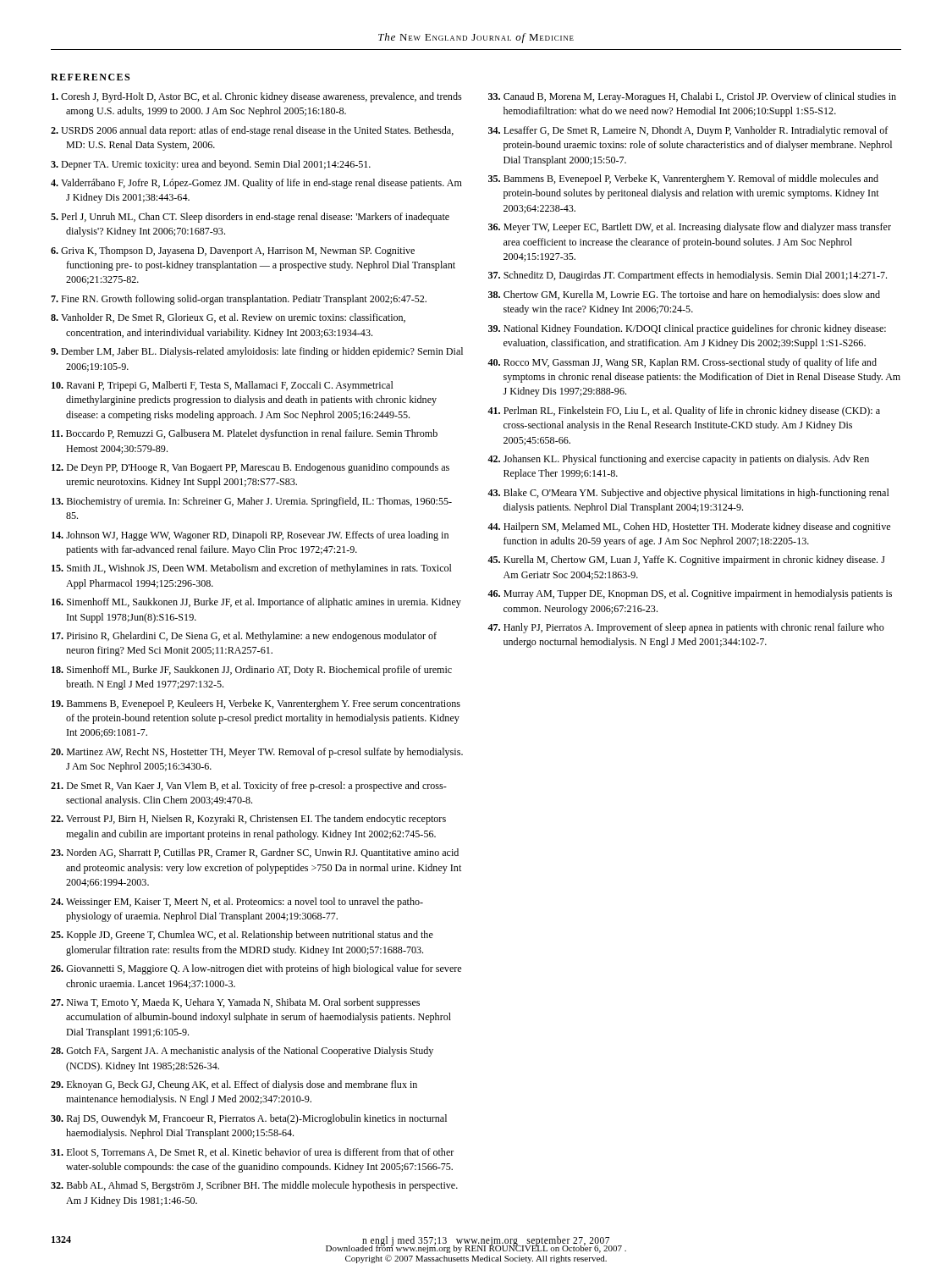Select the passage starting "Coresh J, Byrd-Holt D, Astor BC,"
The image size is (952, 1270).
(256, 104)
